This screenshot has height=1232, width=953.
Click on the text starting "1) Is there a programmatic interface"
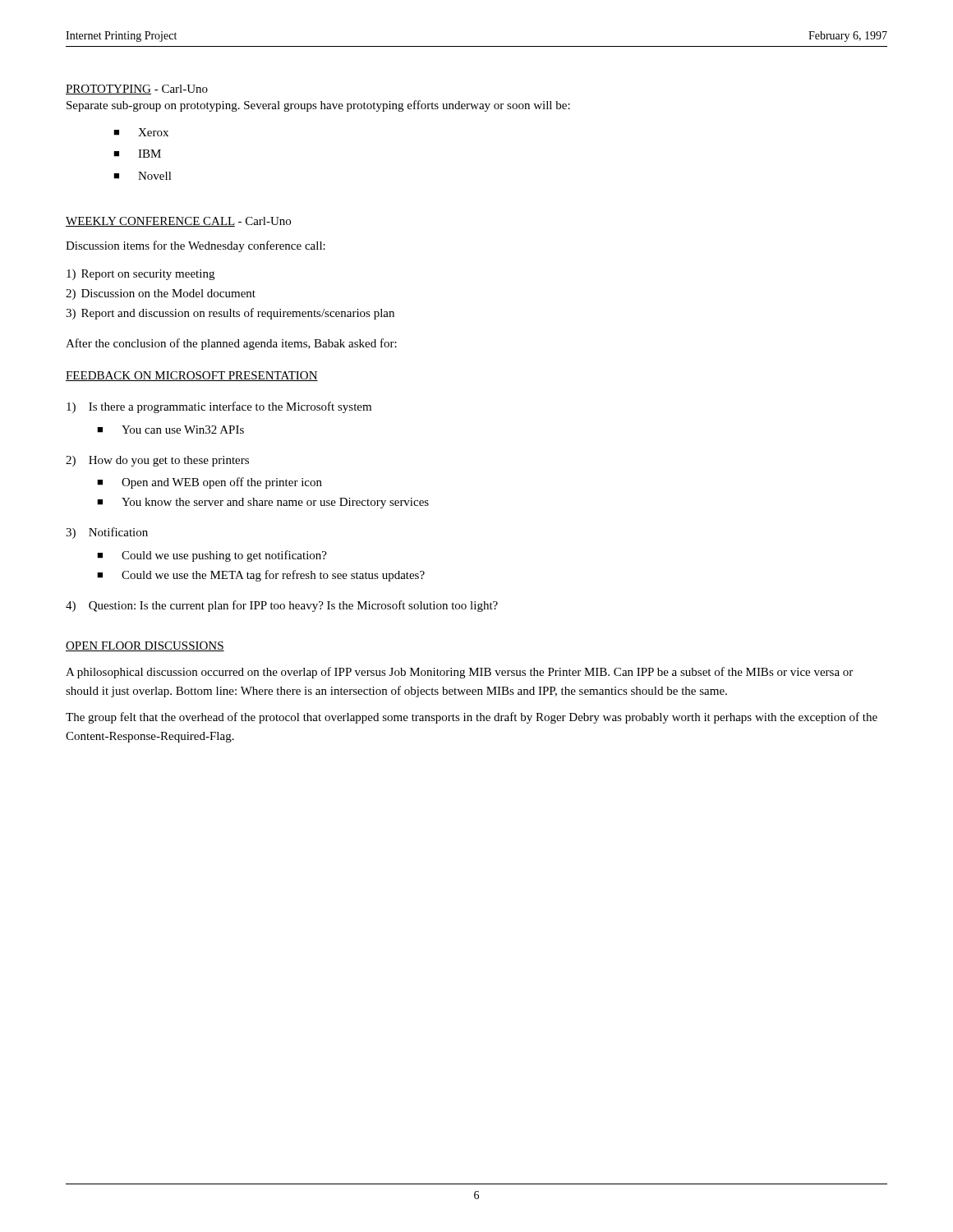click(219, 407)
